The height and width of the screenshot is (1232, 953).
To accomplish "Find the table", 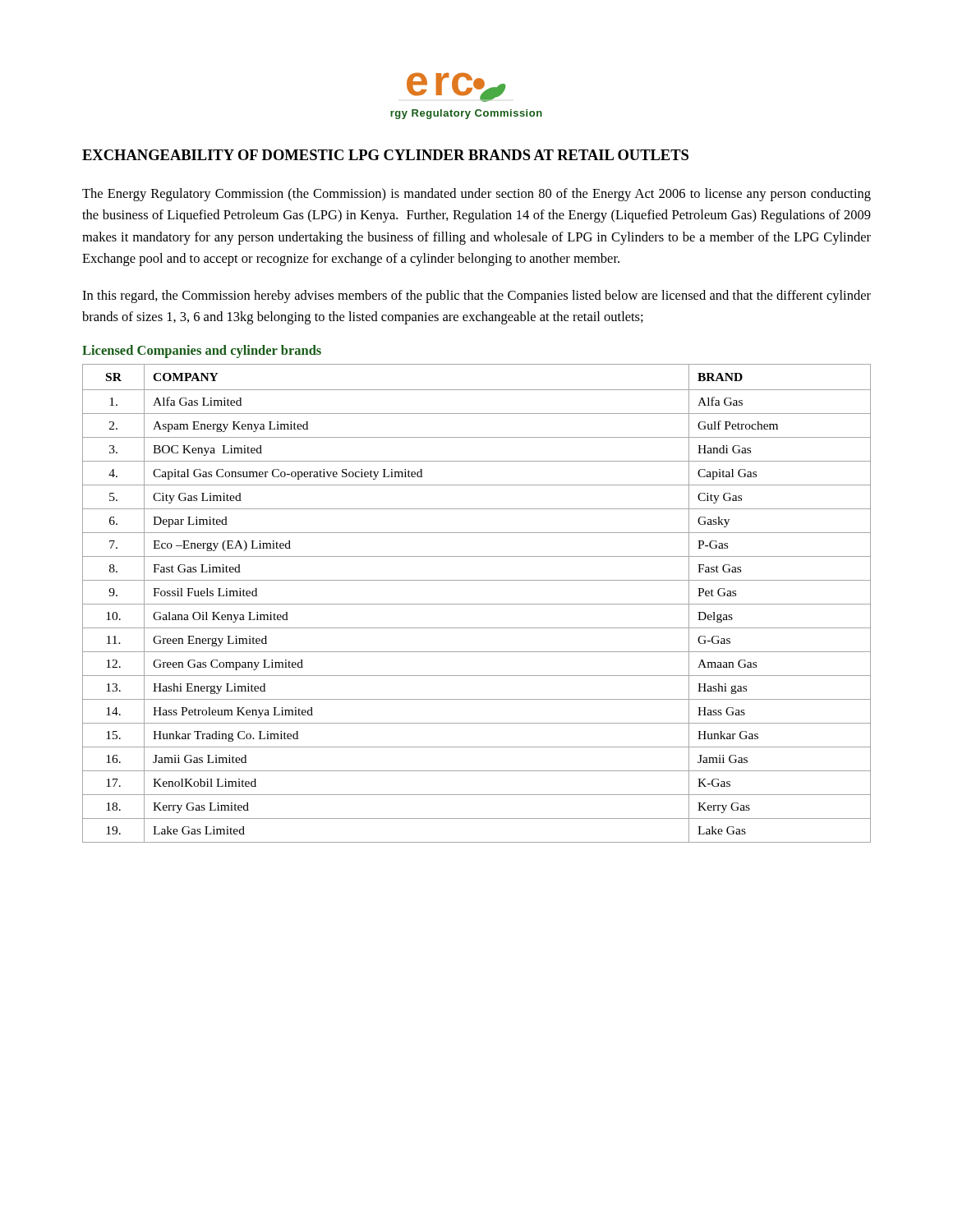I will [476, 604].
